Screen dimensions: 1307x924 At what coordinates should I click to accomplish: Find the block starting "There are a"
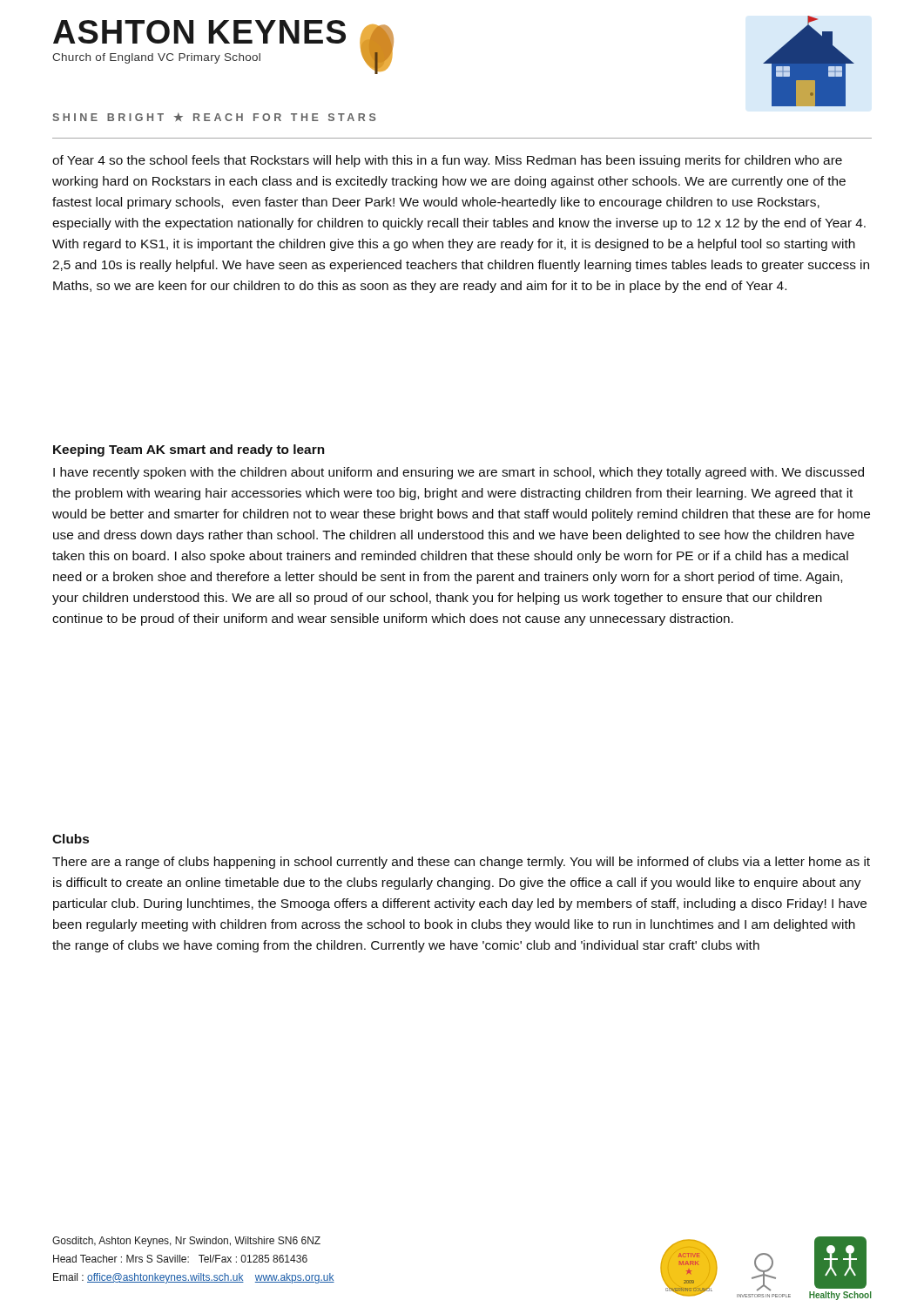coord(462,904)
